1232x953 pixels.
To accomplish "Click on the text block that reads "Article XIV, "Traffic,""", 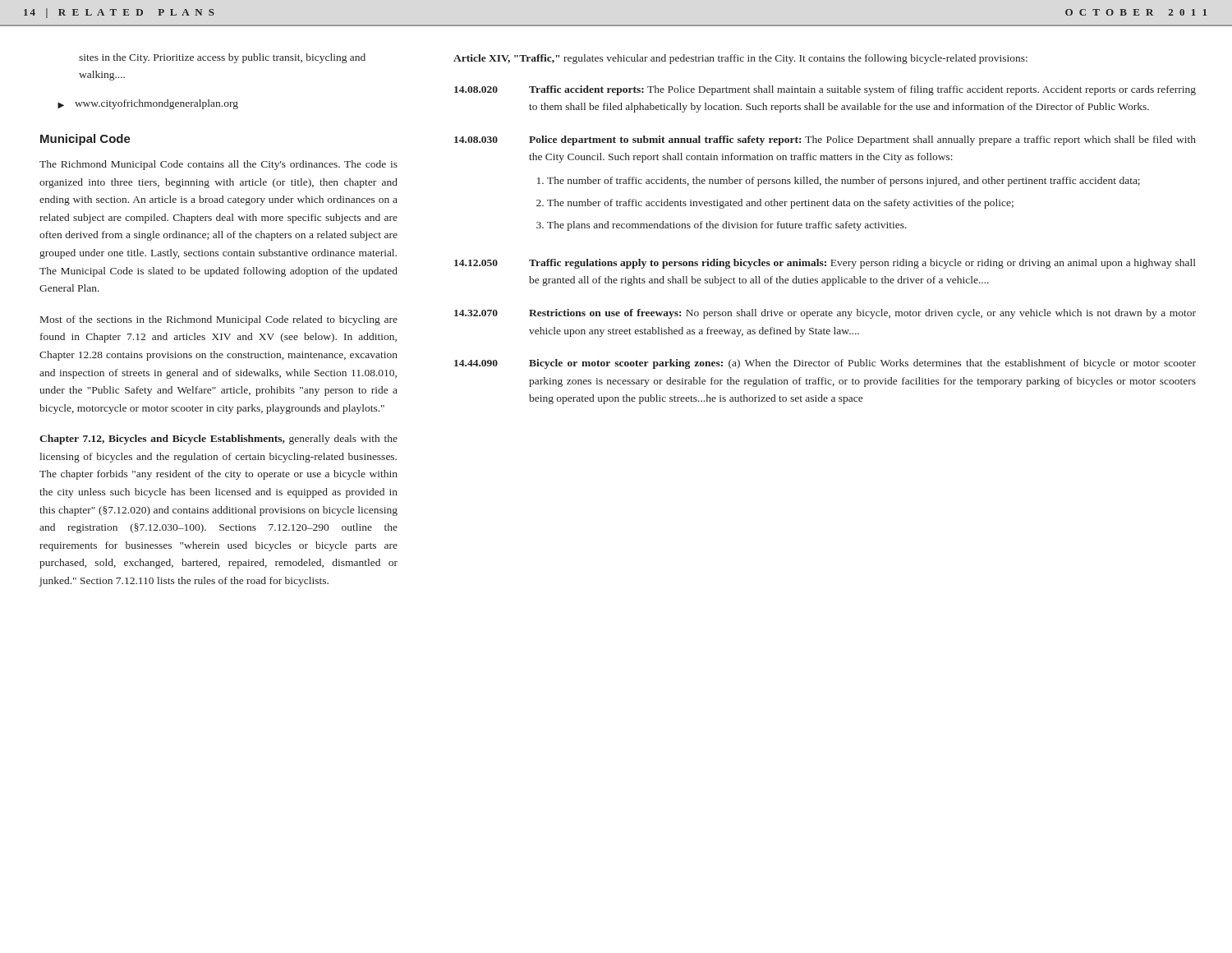I will click(741, 58).
